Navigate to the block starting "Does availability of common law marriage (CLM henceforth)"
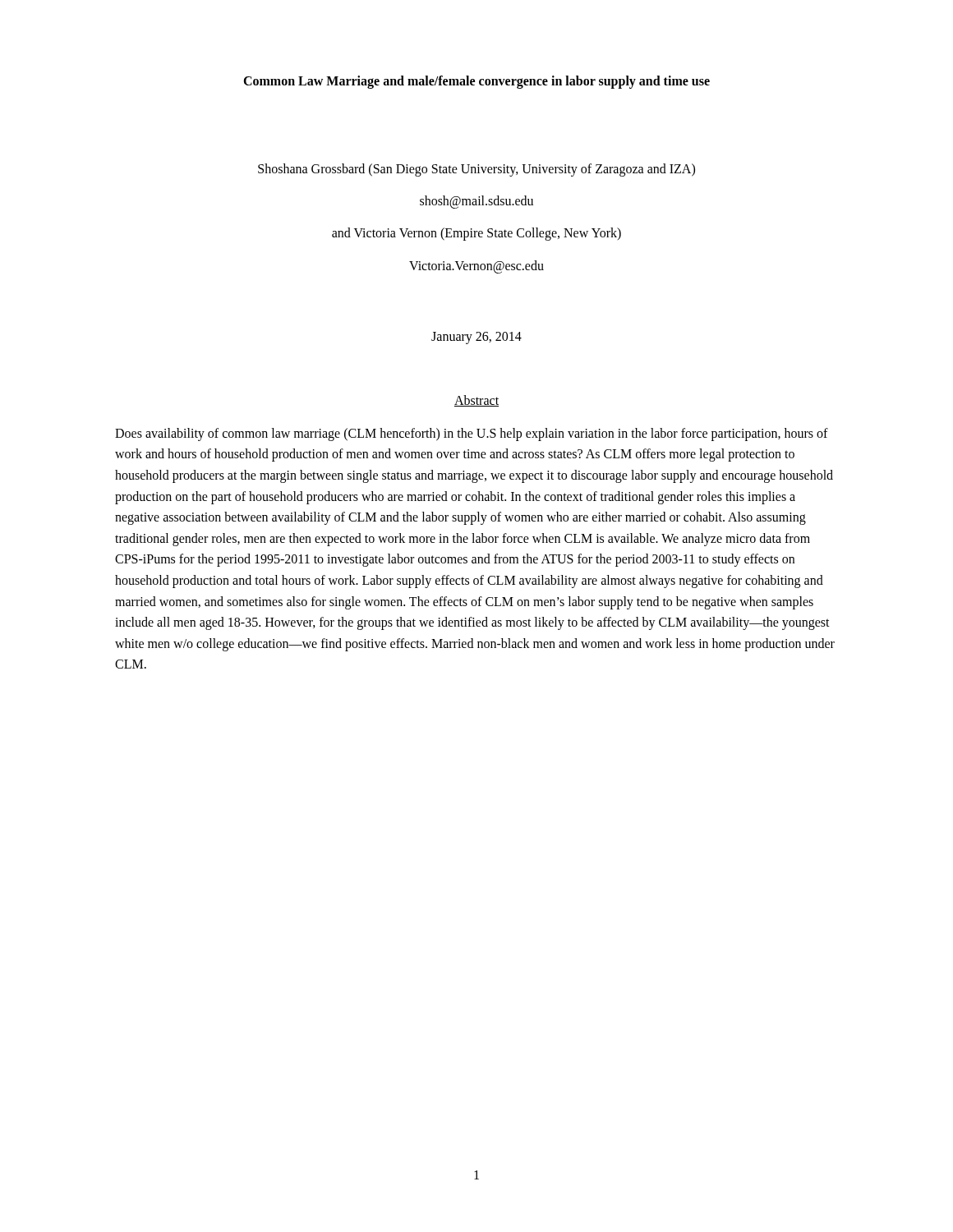The image size is (953, 1232). tap(476, 549)
